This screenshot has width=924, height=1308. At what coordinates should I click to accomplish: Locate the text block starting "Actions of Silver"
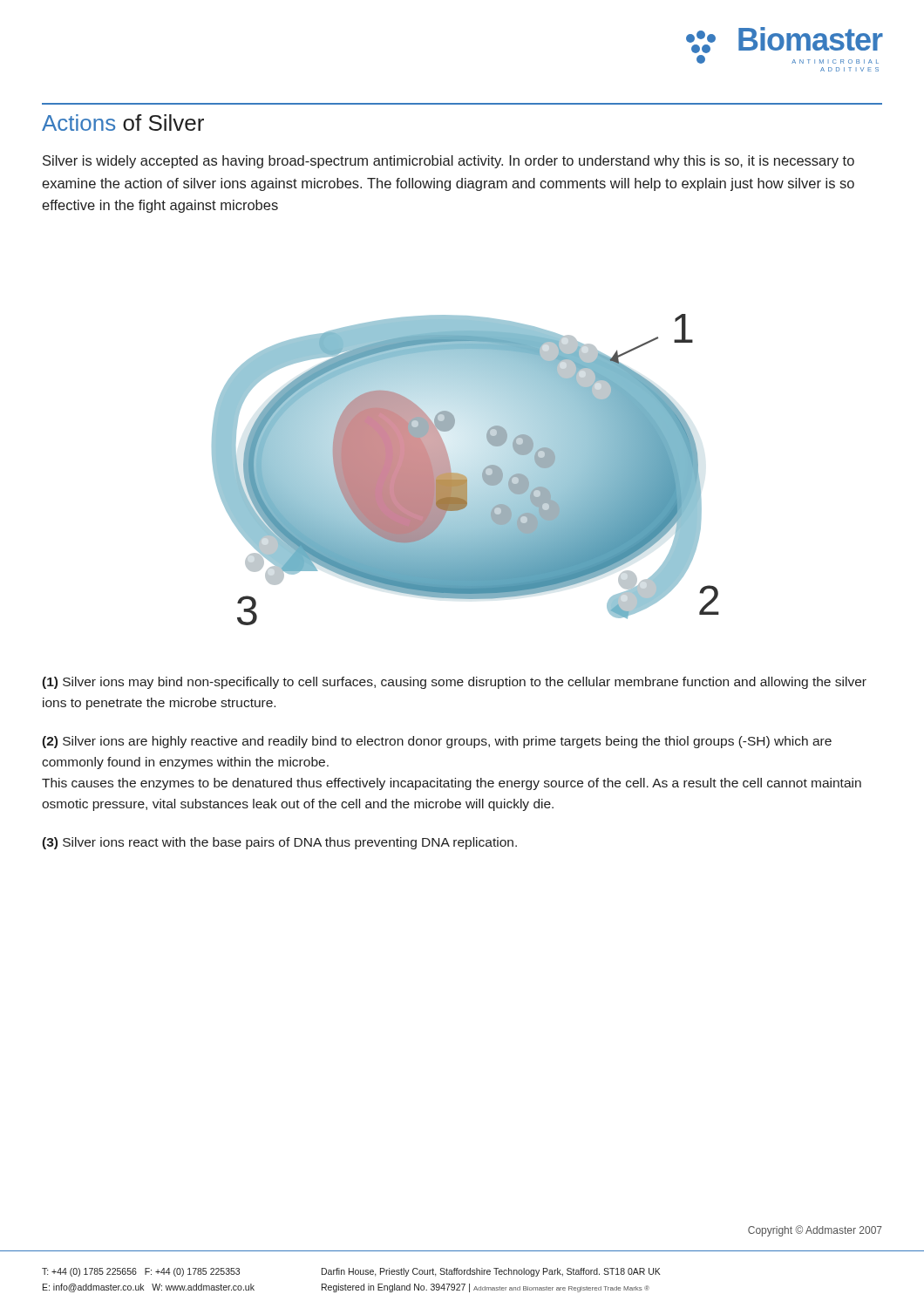tap(123, 123)
